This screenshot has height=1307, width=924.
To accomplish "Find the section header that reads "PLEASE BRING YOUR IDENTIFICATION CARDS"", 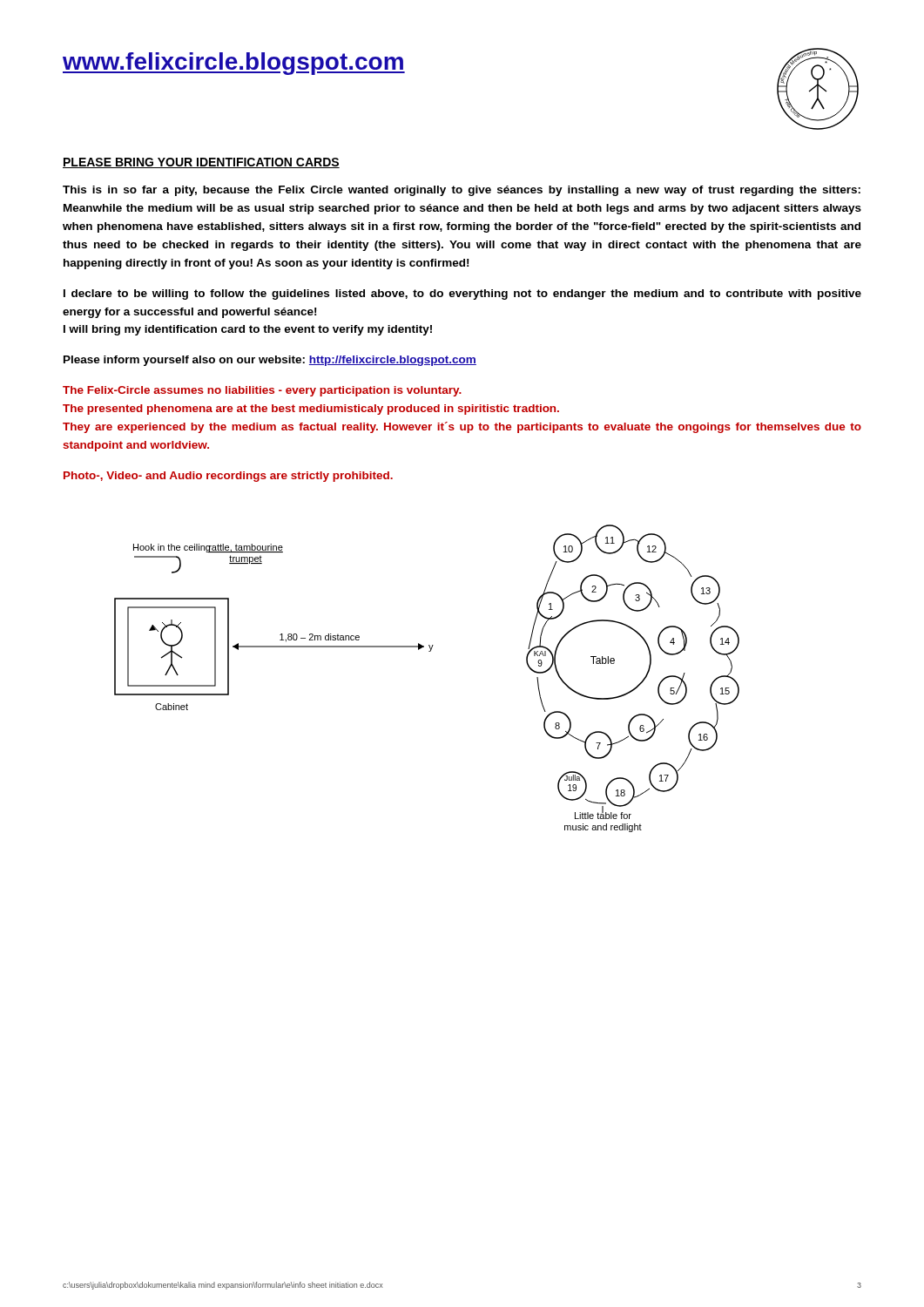I will (201, 163).
